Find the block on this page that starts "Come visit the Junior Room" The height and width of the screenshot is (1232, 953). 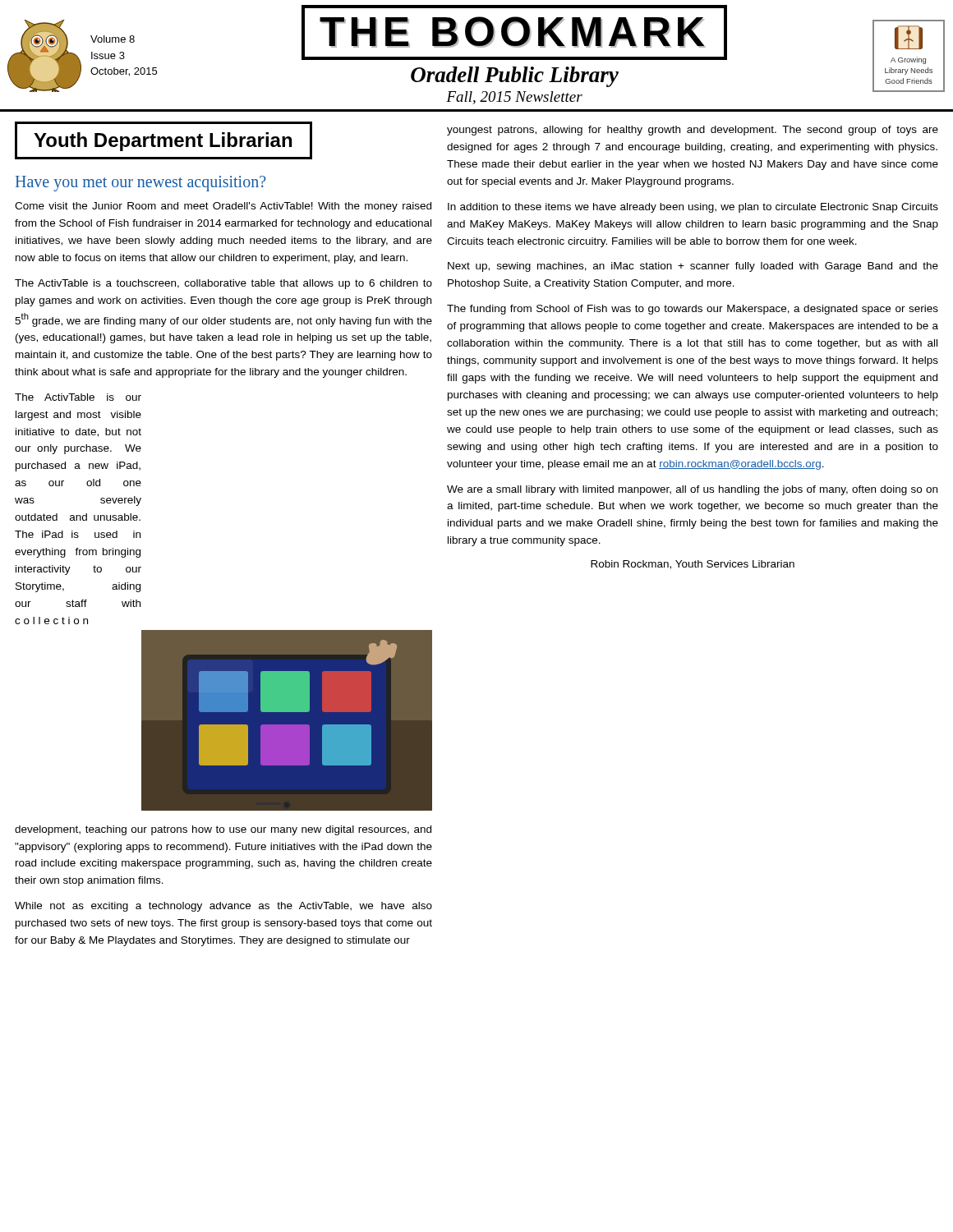click(x=223, y=231)
